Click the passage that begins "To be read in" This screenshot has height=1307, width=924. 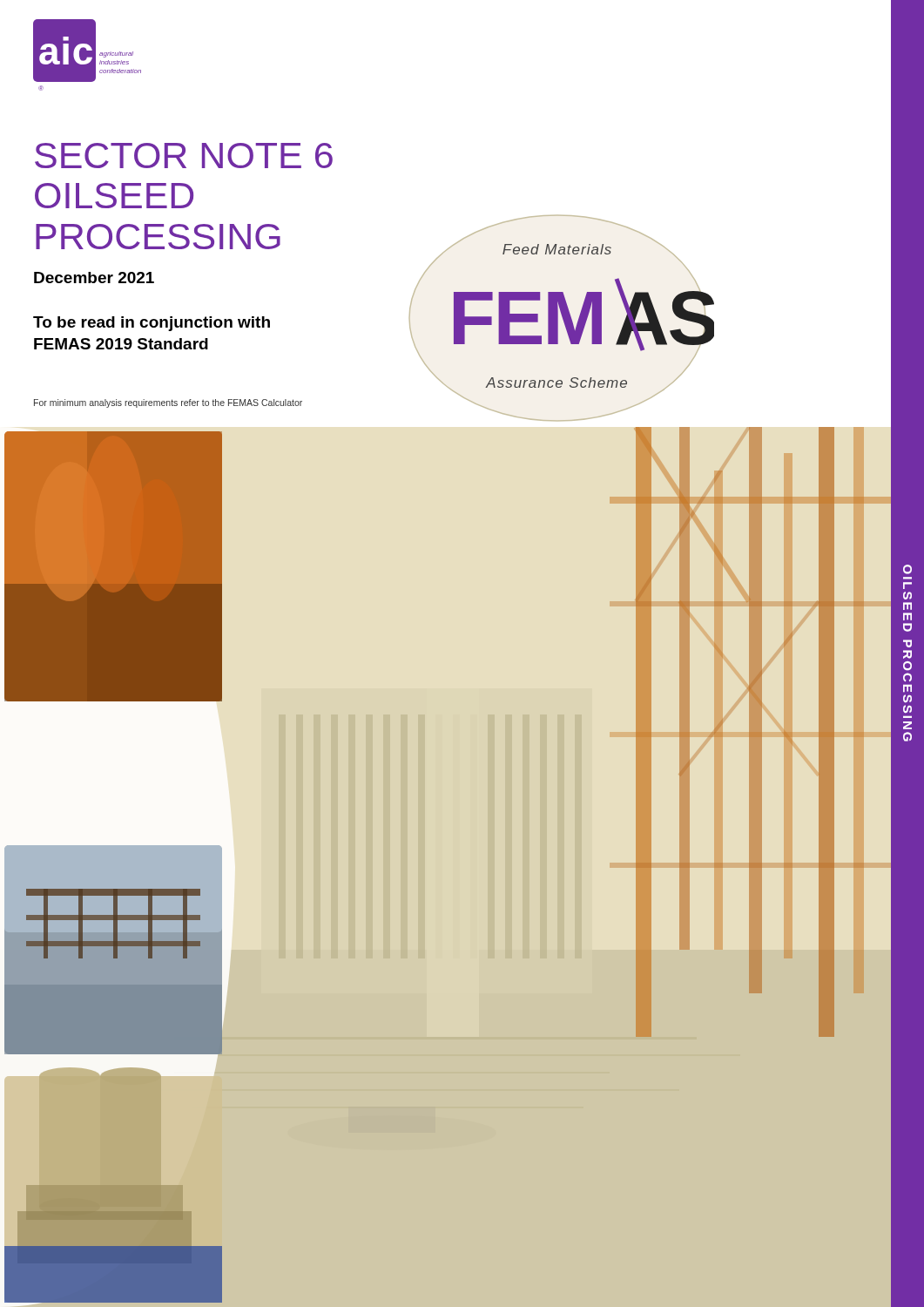pyautogui.click(x=199, y=333)
